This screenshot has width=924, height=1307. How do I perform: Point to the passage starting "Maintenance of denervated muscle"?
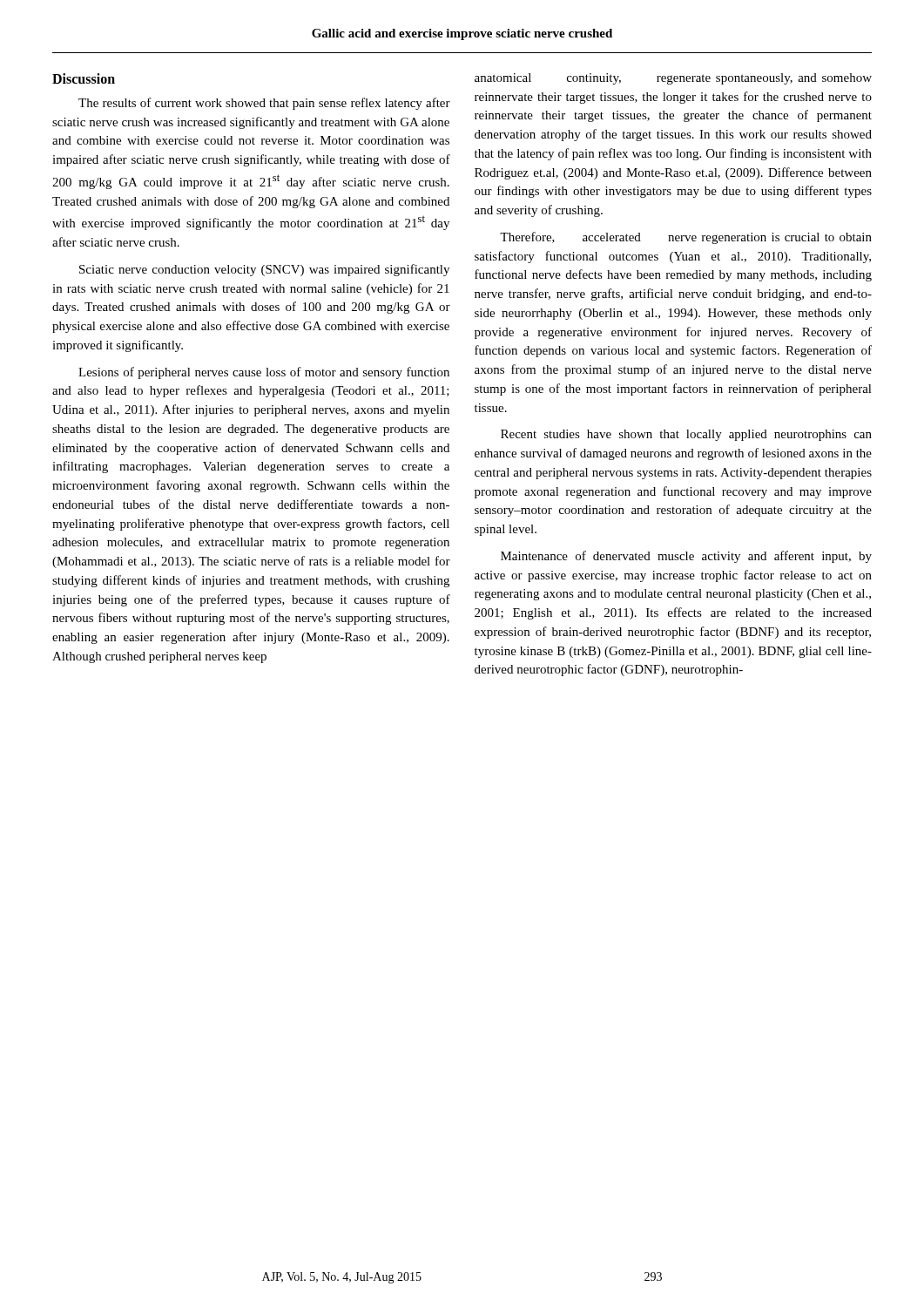(x=673, y=613)
